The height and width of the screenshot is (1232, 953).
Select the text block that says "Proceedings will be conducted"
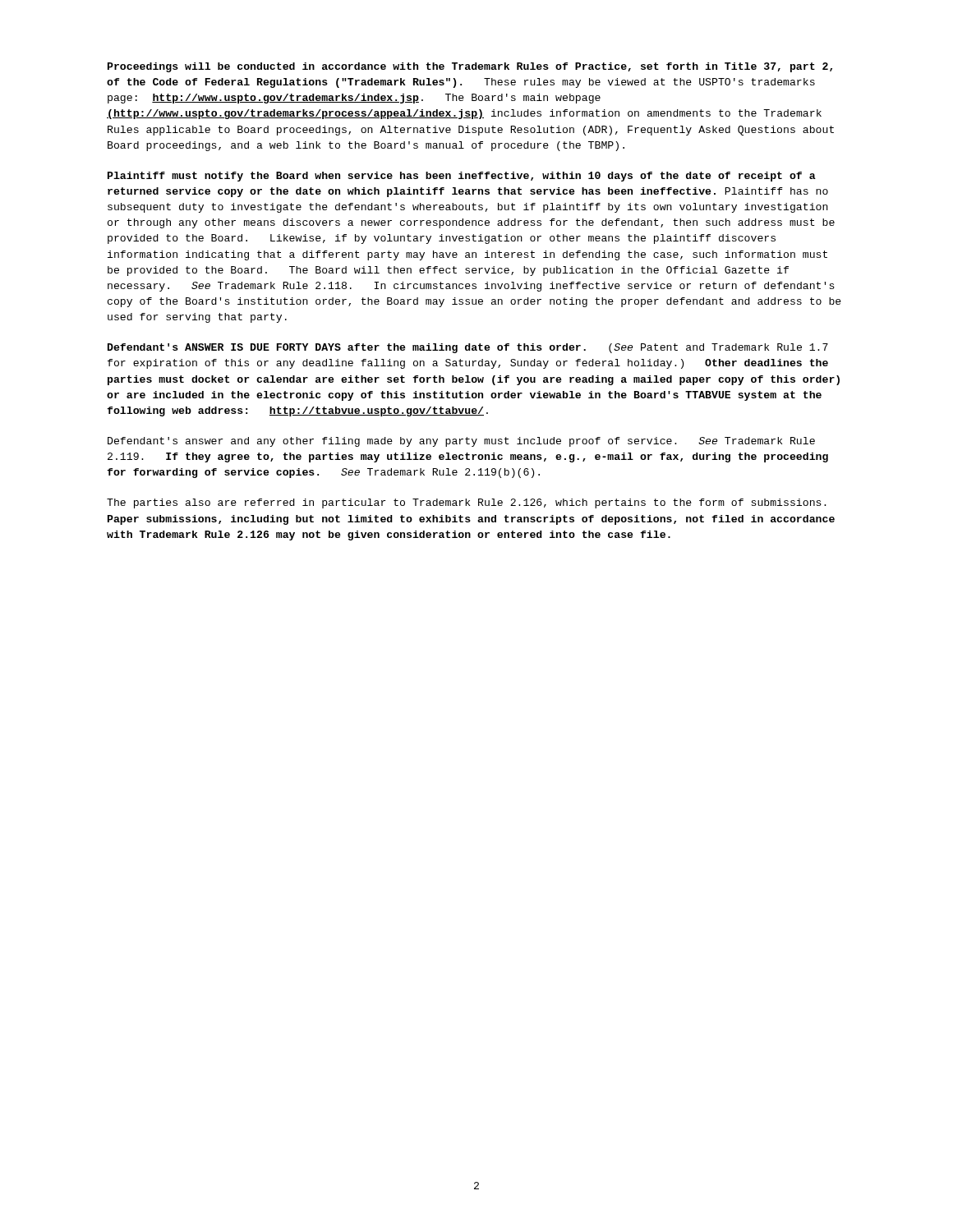[x=471, y=106]
